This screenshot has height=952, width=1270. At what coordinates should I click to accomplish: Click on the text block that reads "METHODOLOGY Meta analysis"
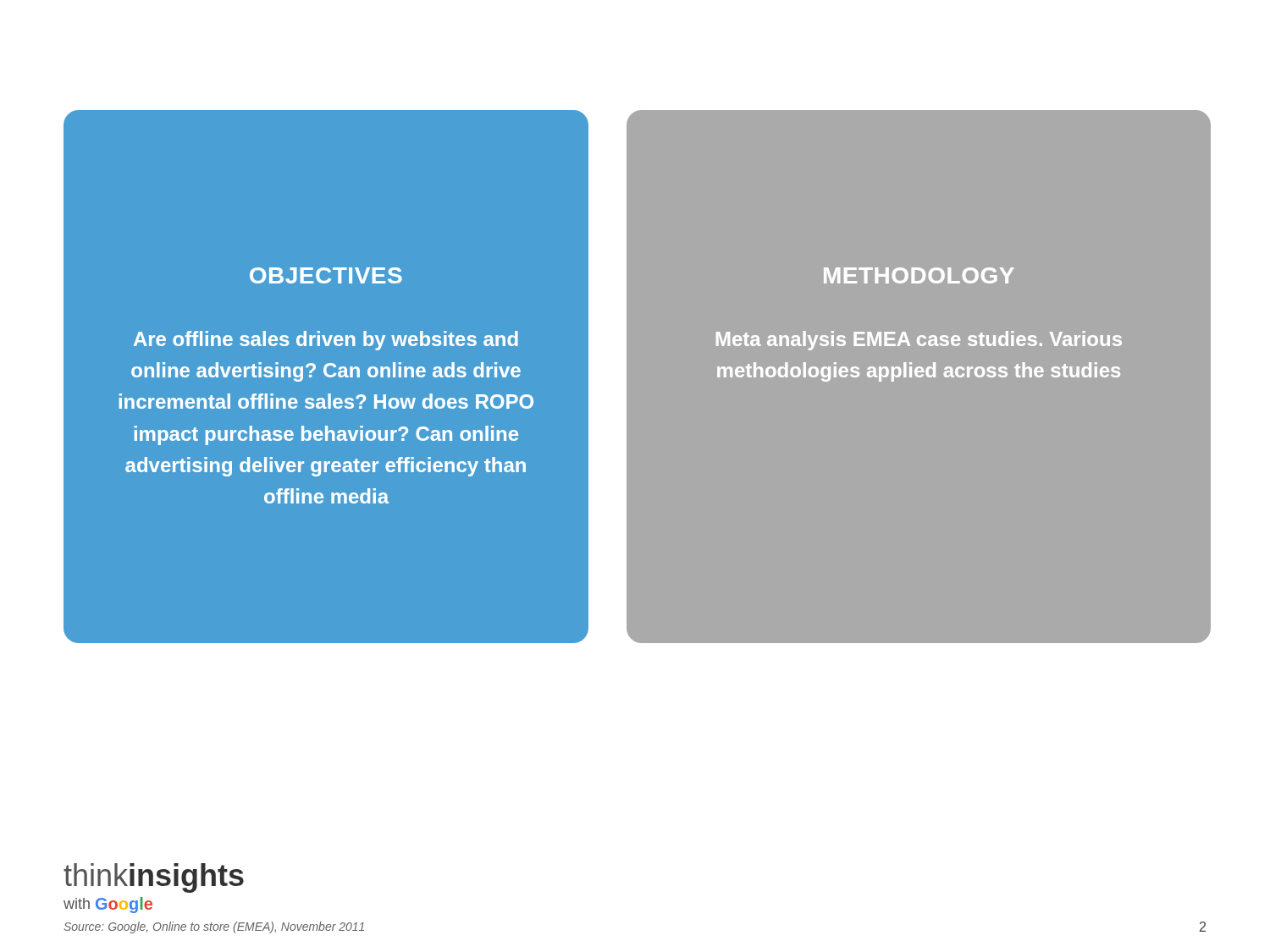(x=919, y=324)
